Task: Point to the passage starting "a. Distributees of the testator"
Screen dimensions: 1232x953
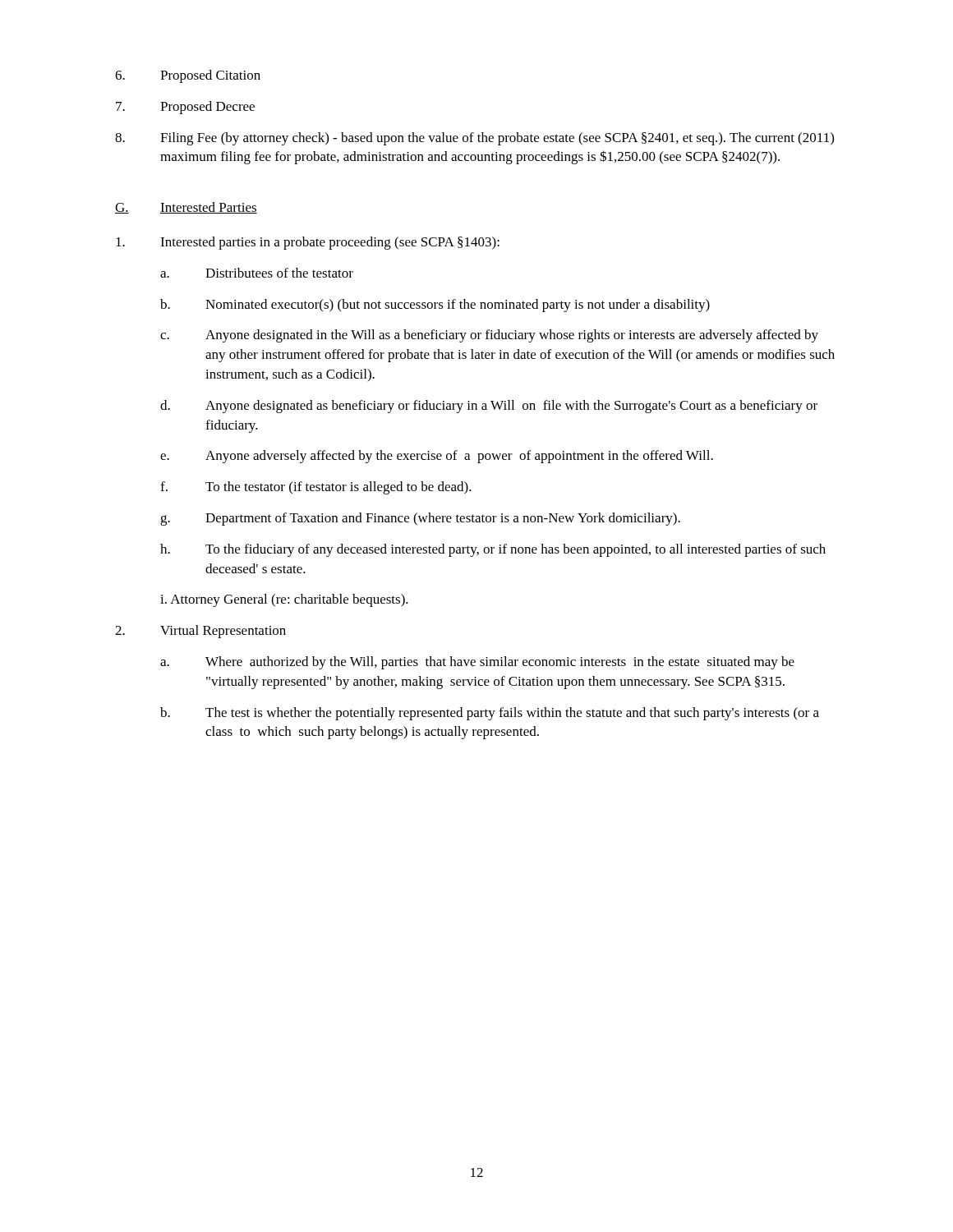Action: click(257, 273)
